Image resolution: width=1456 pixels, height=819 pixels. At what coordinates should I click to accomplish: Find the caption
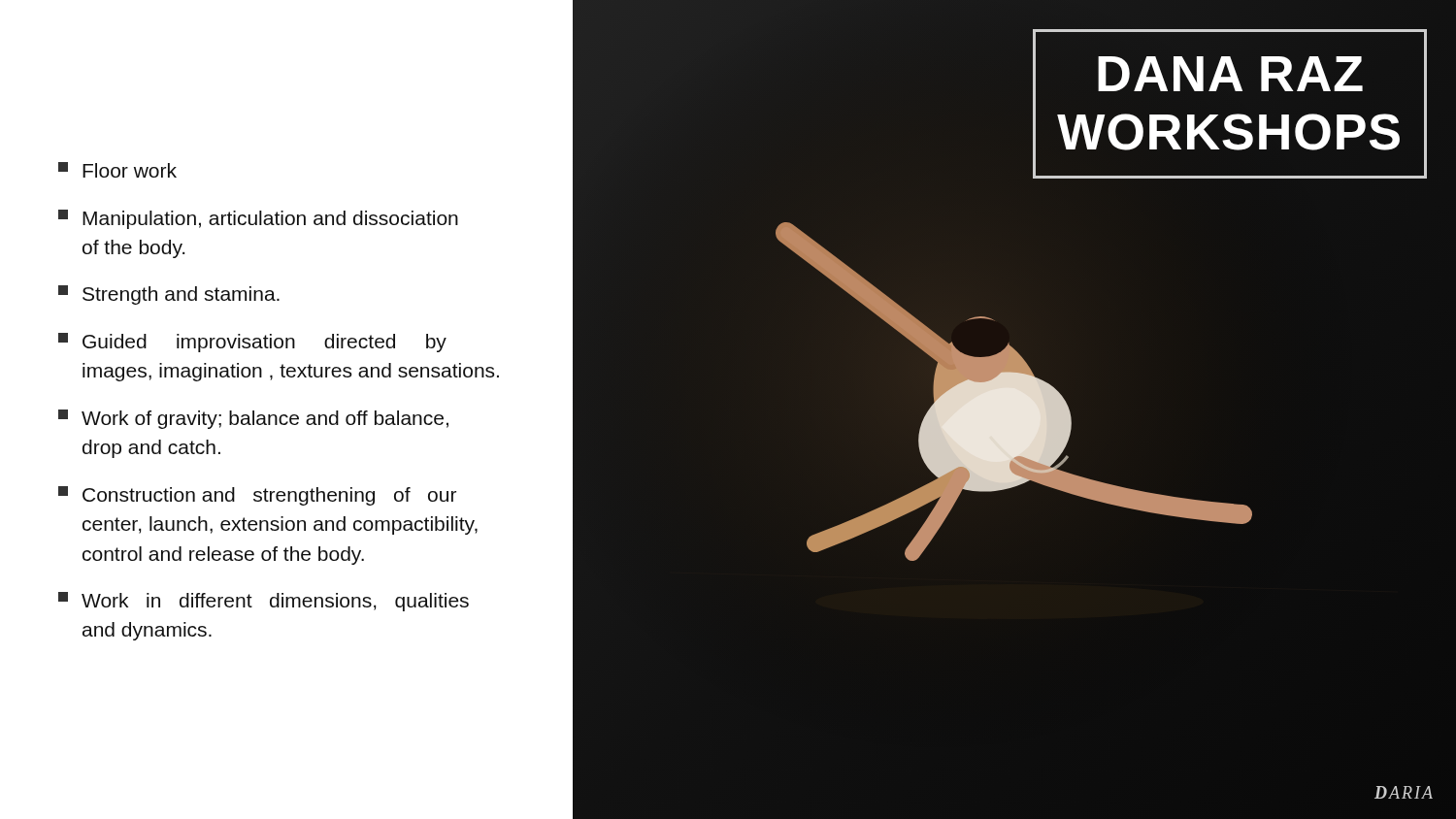[1405, 793]
